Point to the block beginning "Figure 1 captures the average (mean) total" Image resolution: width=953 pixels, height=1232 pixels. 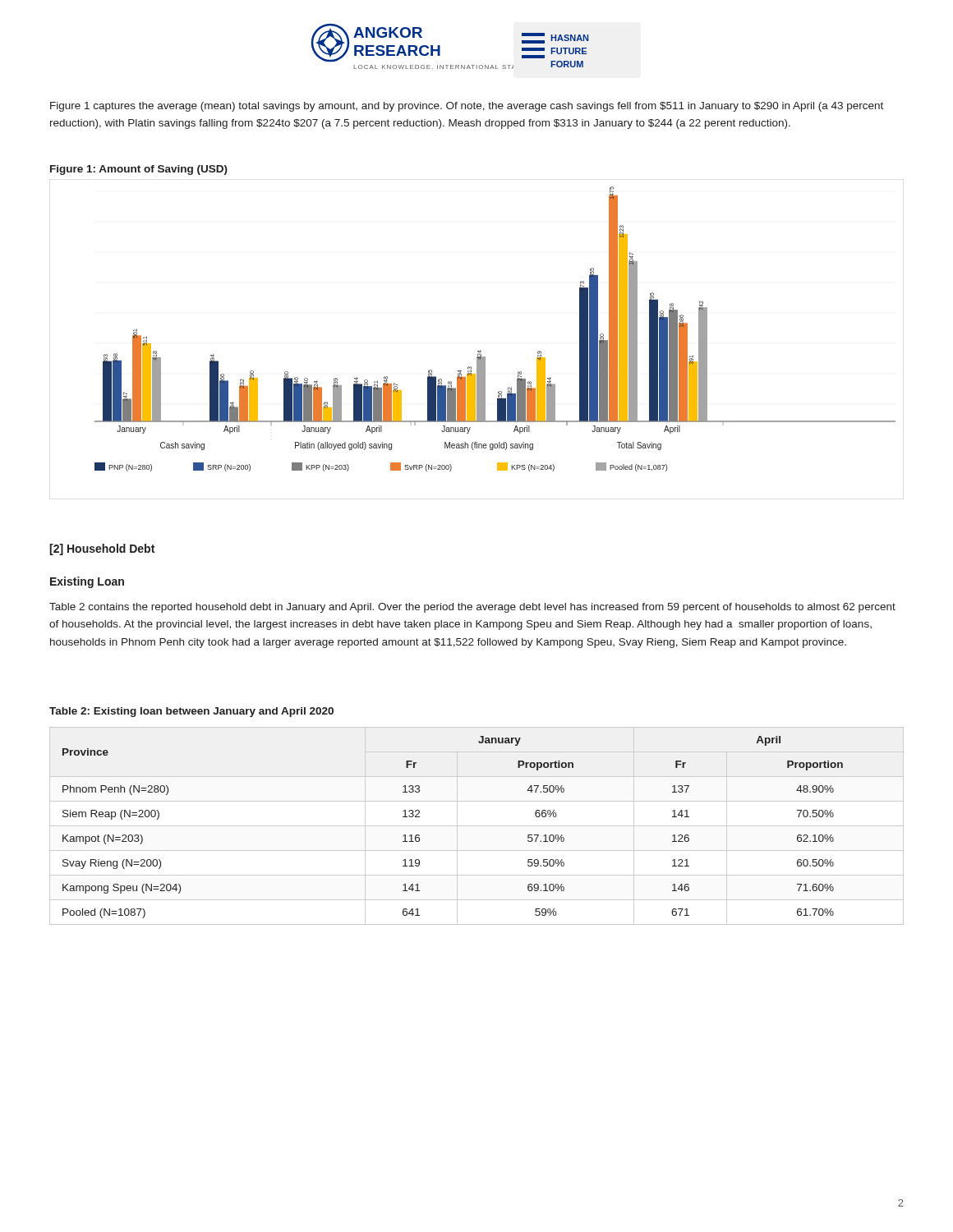coord(466,114)
